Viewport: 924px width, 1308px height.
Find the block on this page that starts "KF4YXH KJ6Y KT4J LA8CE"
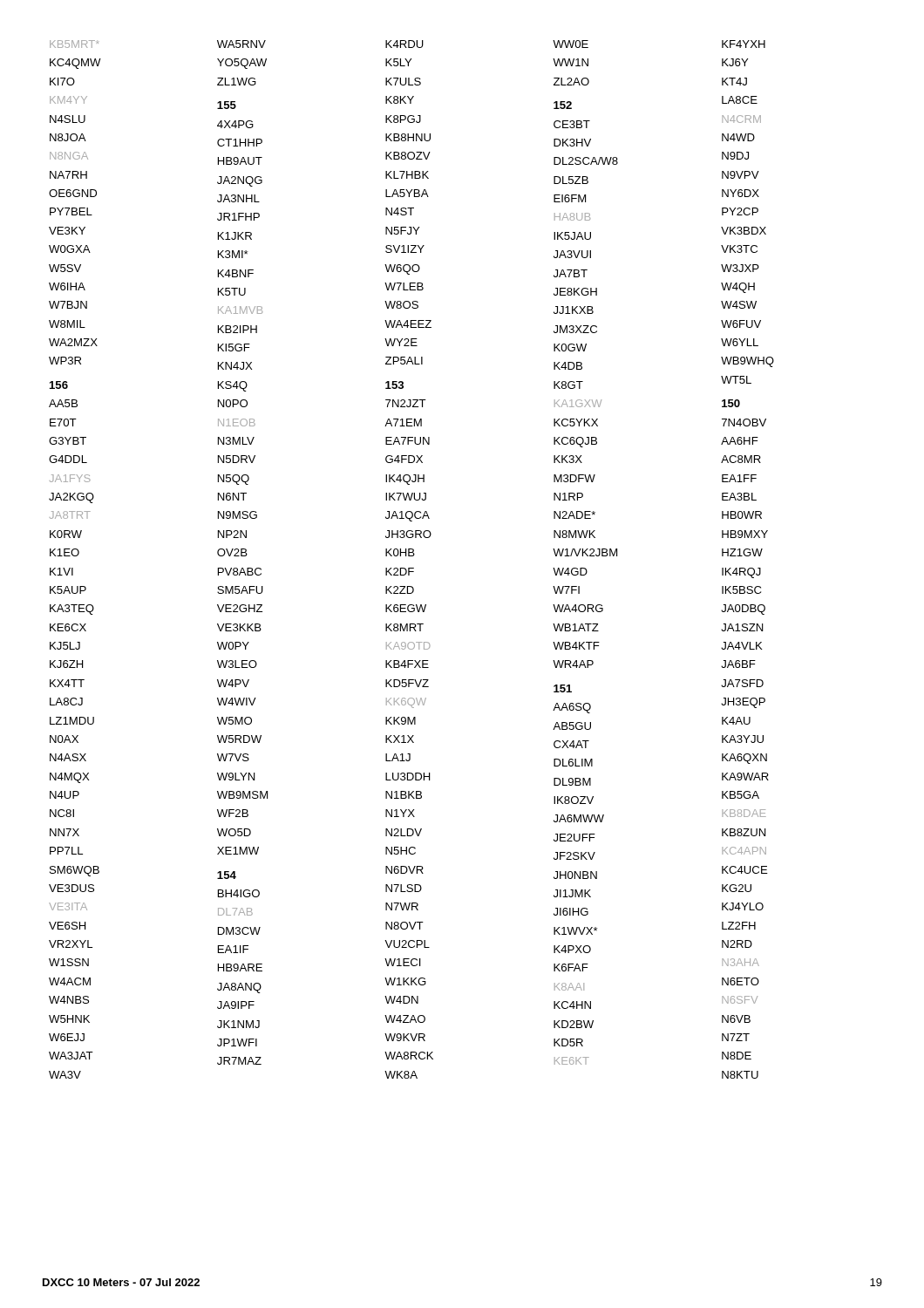(x=744, y=44)
